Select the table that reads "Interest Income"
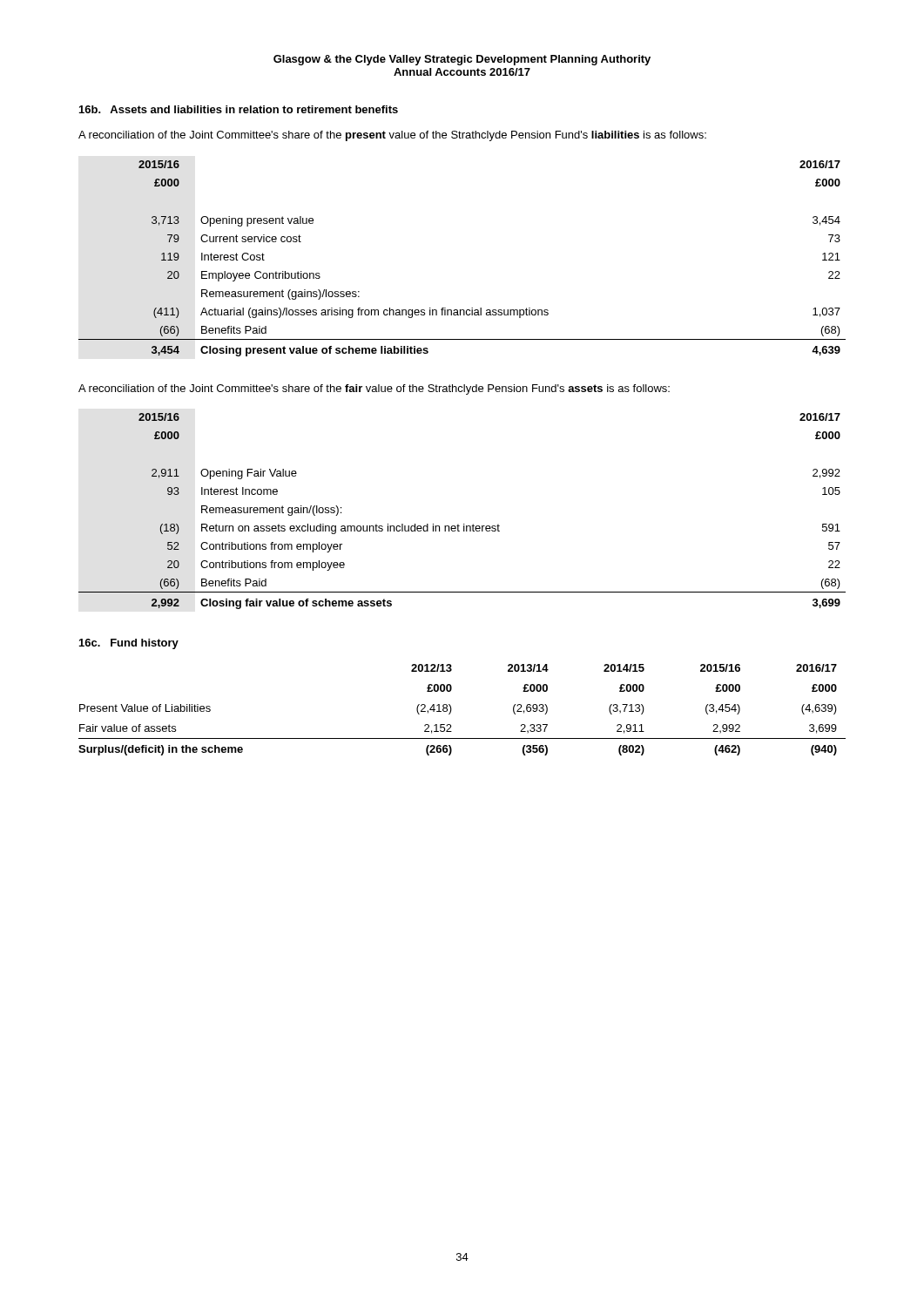The image size is (924, 1307). click(462, 510)
